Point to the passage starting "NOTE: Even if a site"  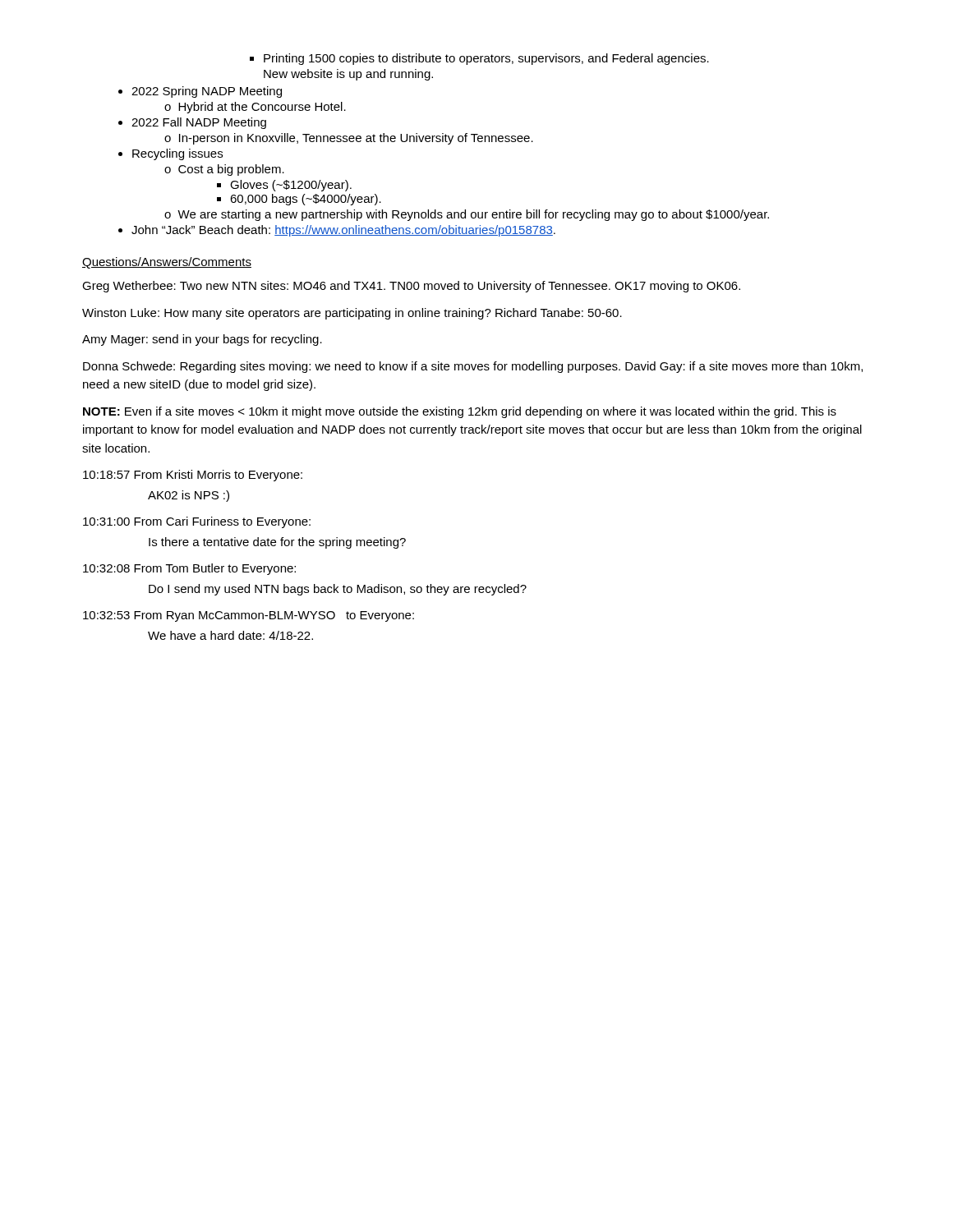pos(472,429)
